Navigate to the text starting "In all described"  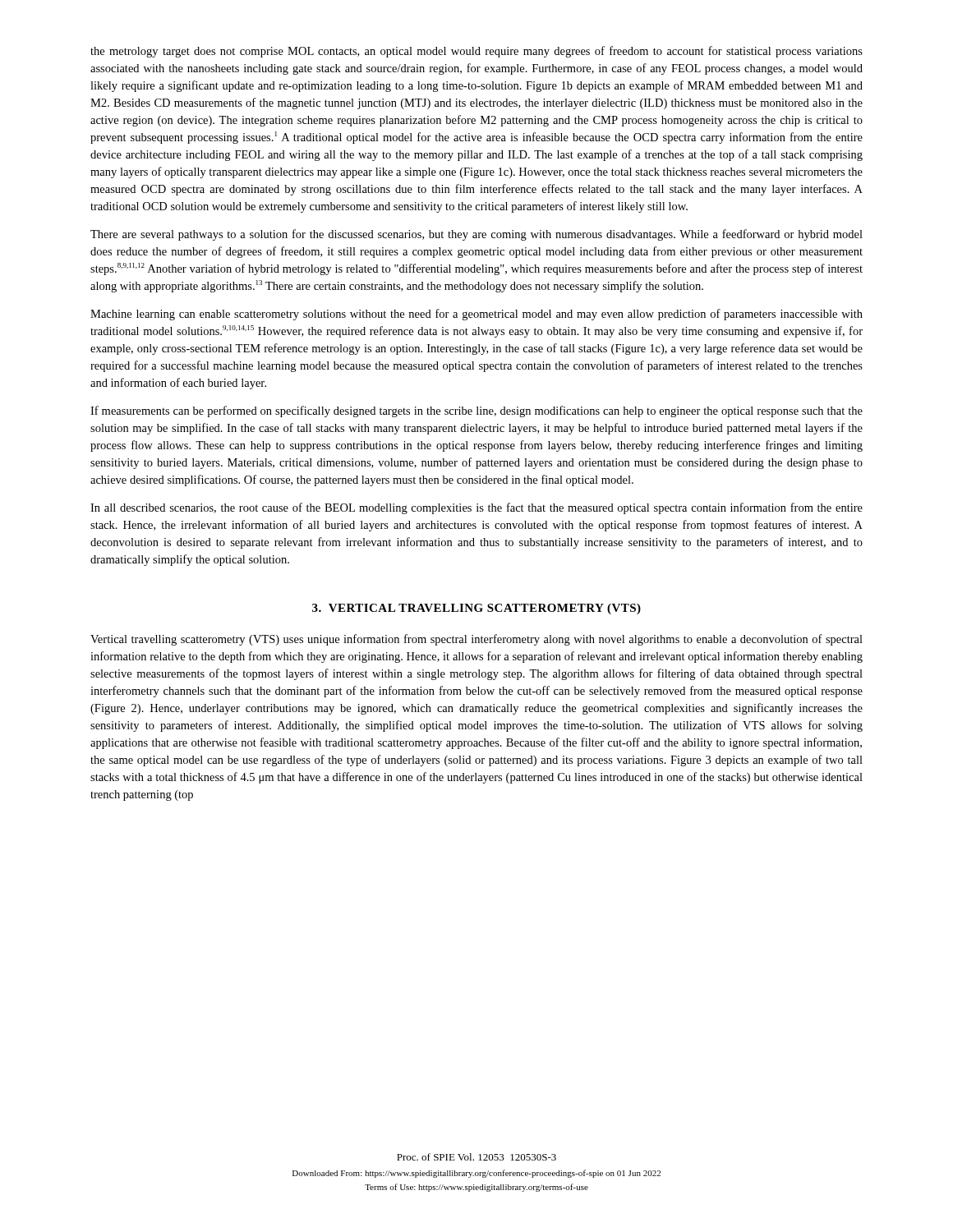click(476, 534)
